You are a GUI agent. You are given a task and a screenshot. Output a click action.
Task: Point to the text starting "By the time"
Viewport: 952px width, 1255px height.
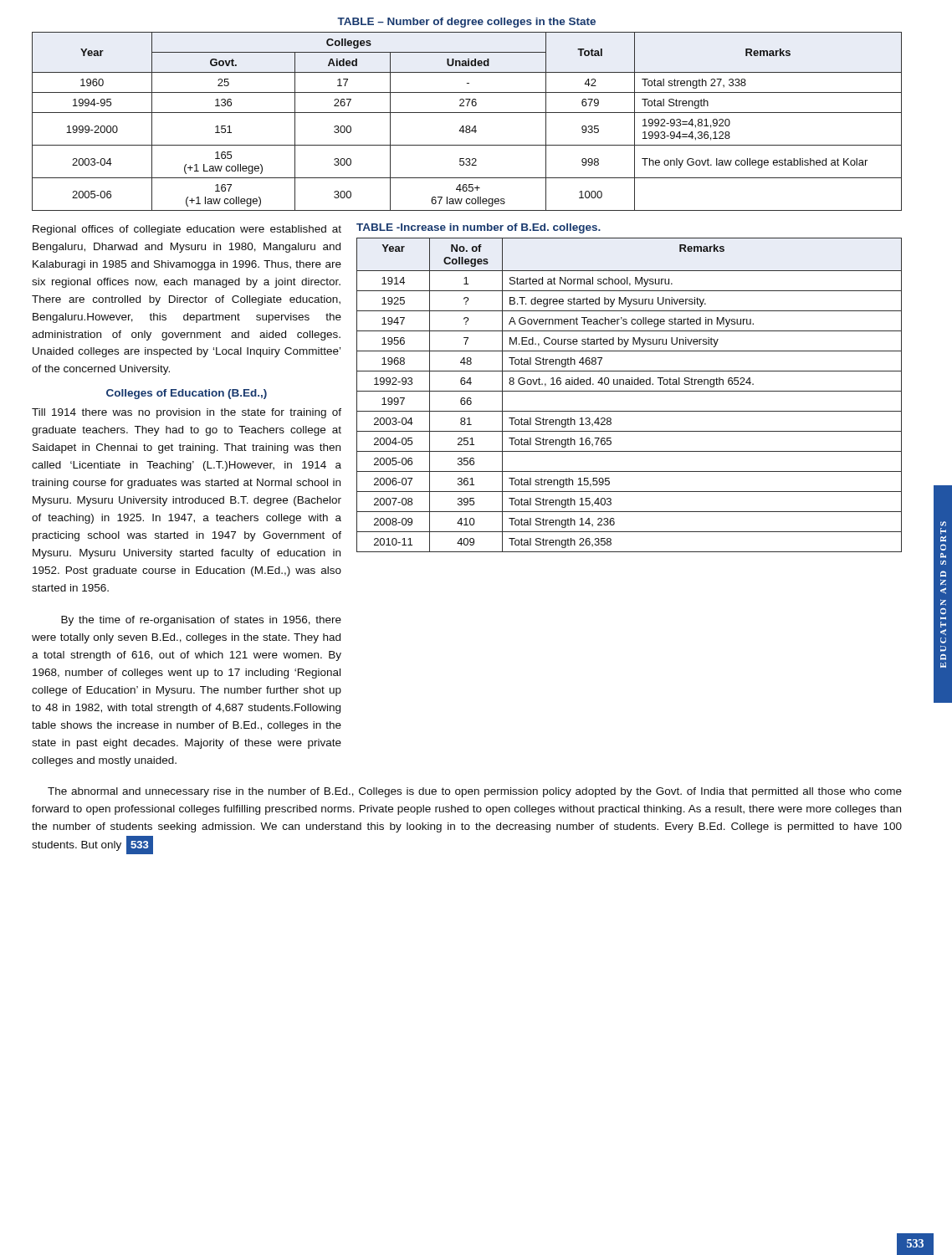(x=187, y=690)
